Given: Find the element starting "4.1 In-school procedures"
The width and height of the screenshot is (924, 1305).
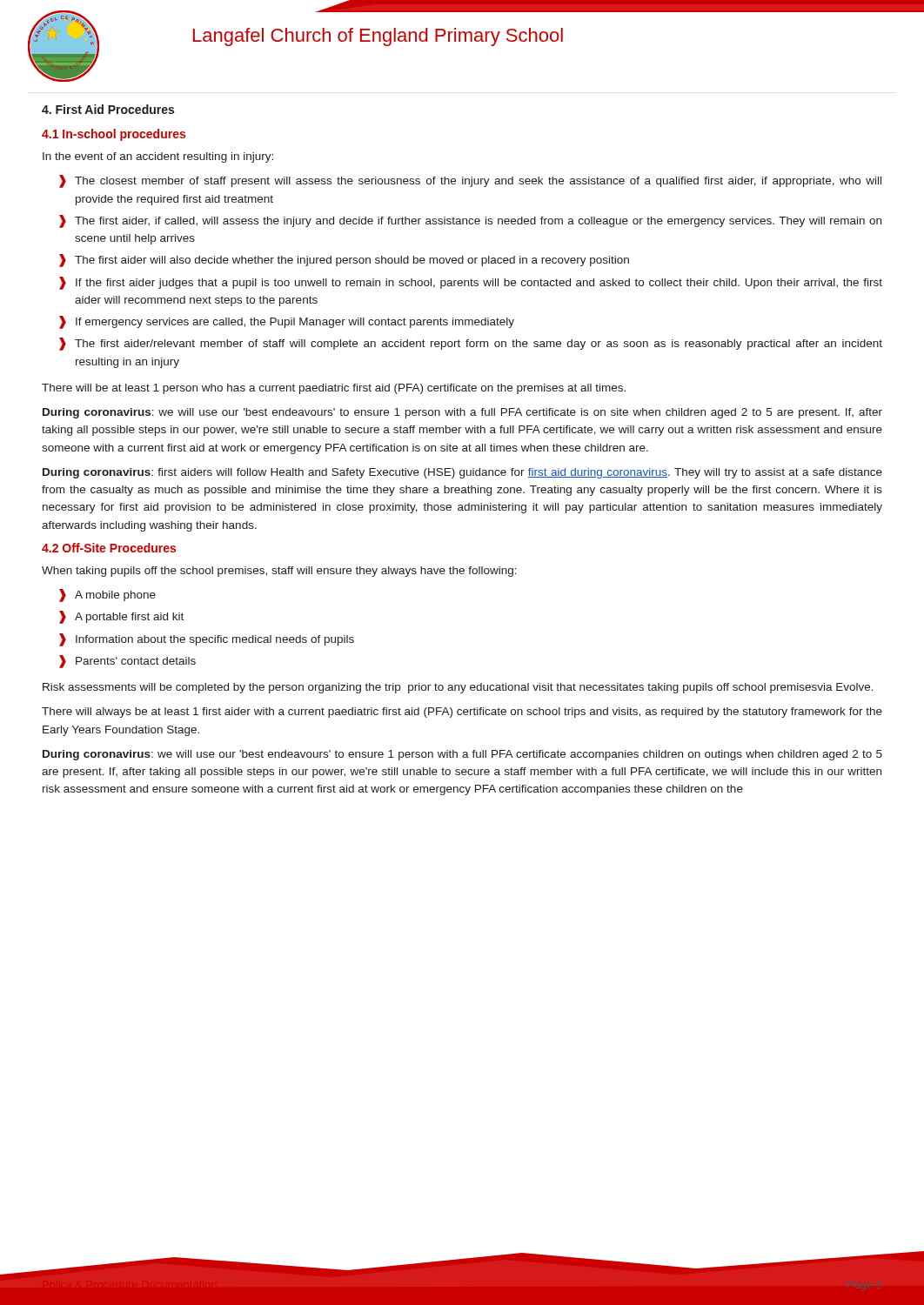Looking at the screenshot, I should [x=114, y=135].
